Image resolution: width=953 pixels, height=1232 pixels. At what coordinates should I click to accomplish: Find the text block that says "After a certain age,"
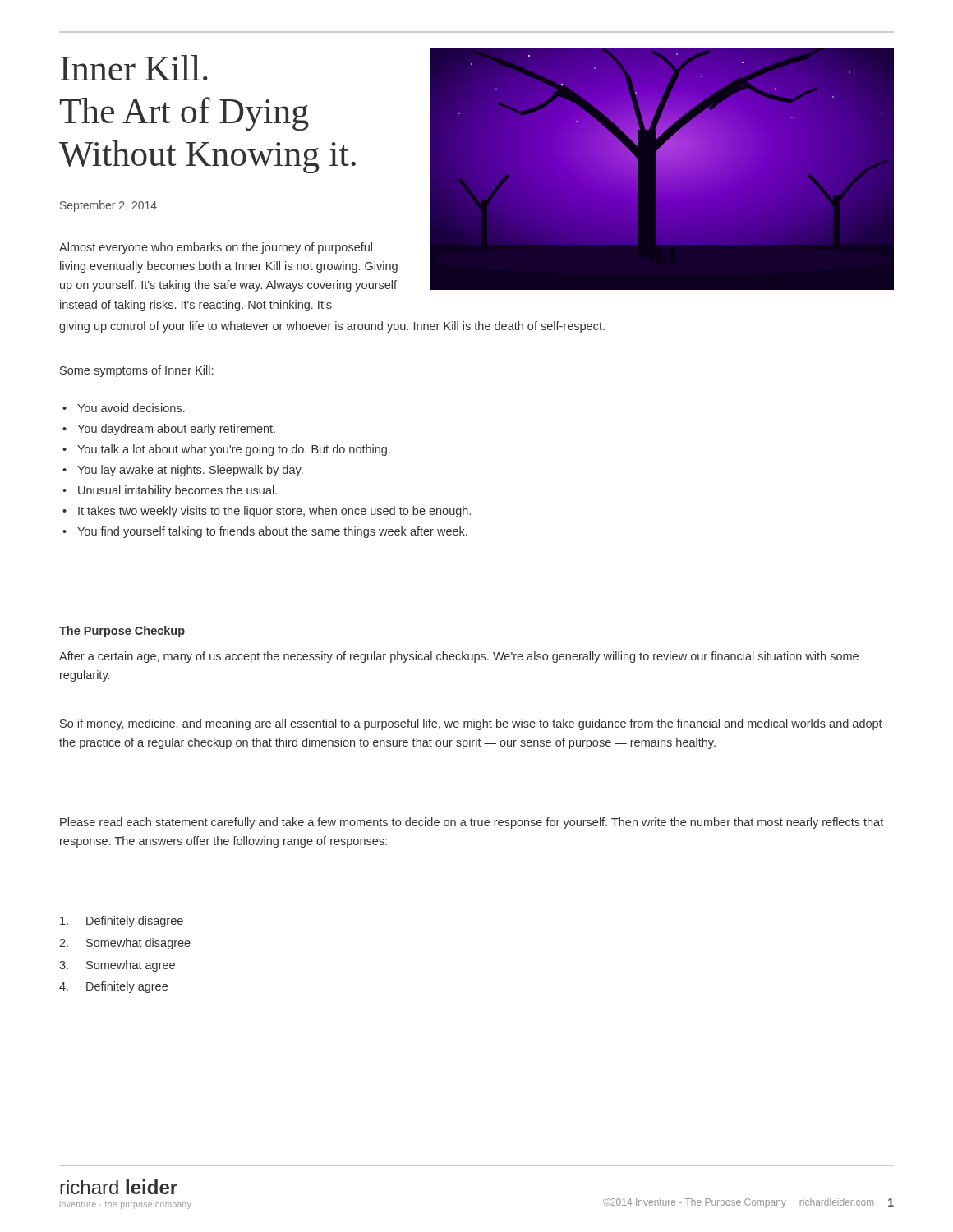[x=459, y=666]
